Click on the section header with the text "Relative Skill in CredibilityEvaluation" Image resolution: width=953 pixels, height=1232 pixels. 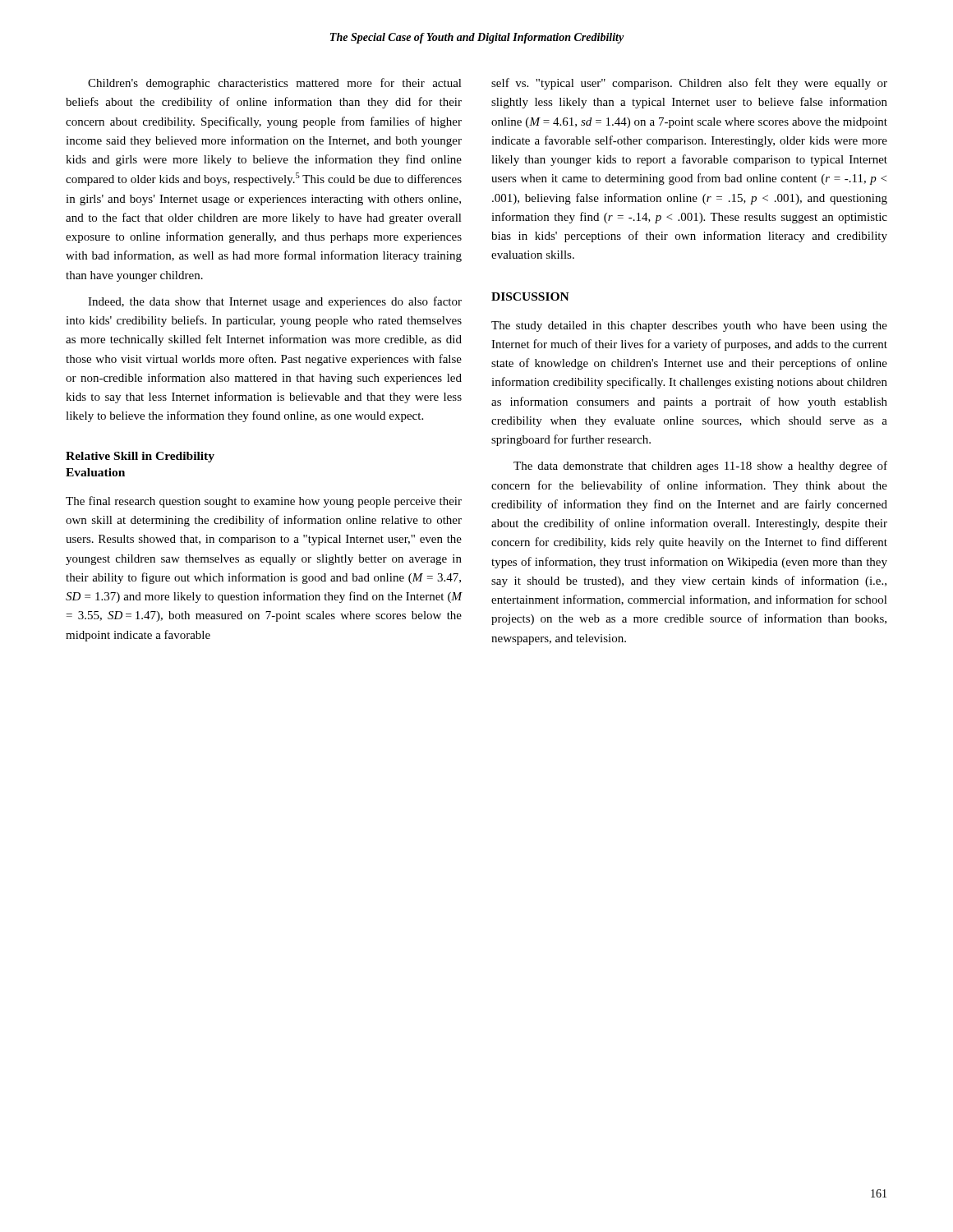coord(140,463)
